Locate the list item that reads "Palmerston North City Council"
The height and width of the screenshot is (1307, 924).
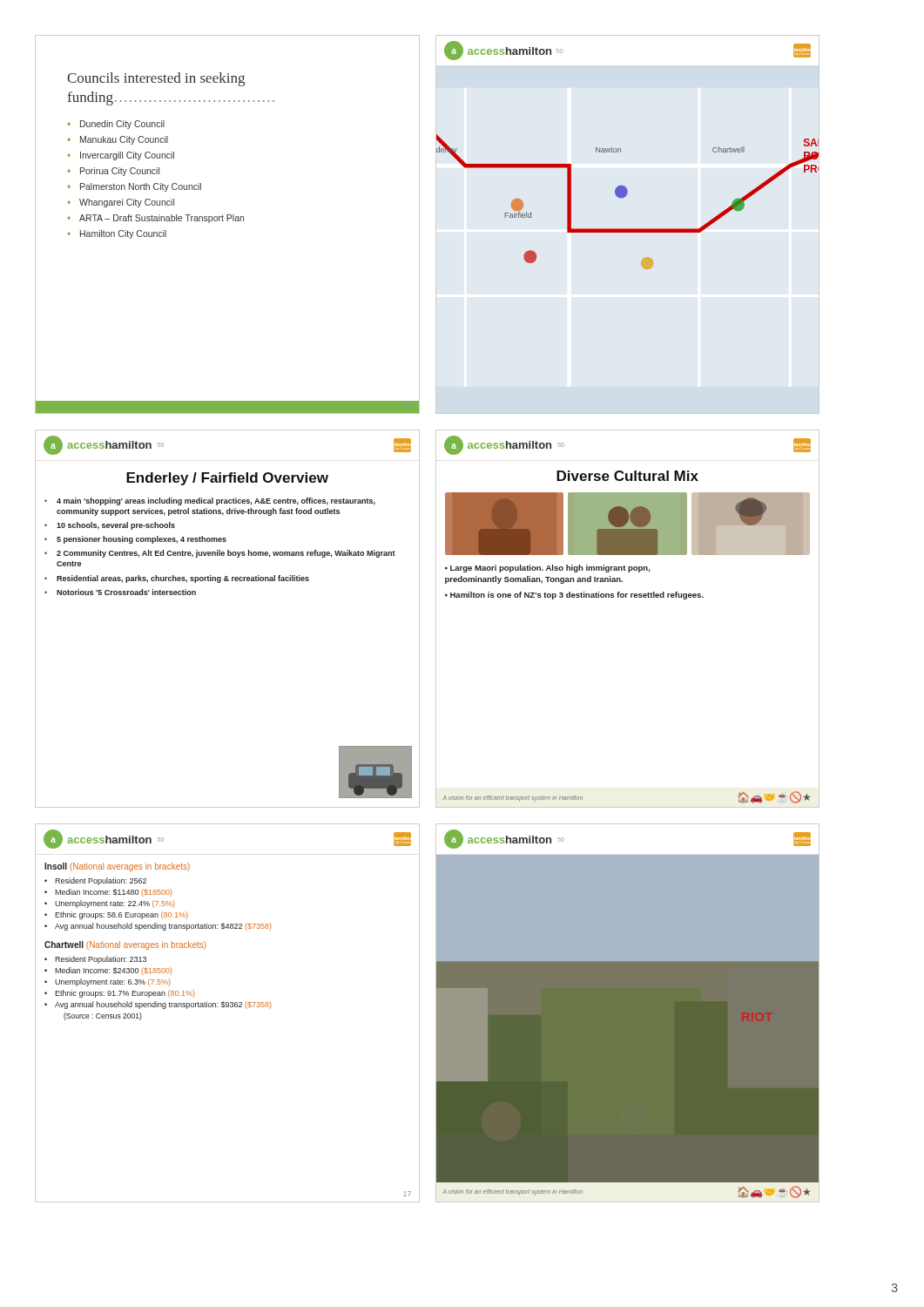click(140, 187)
